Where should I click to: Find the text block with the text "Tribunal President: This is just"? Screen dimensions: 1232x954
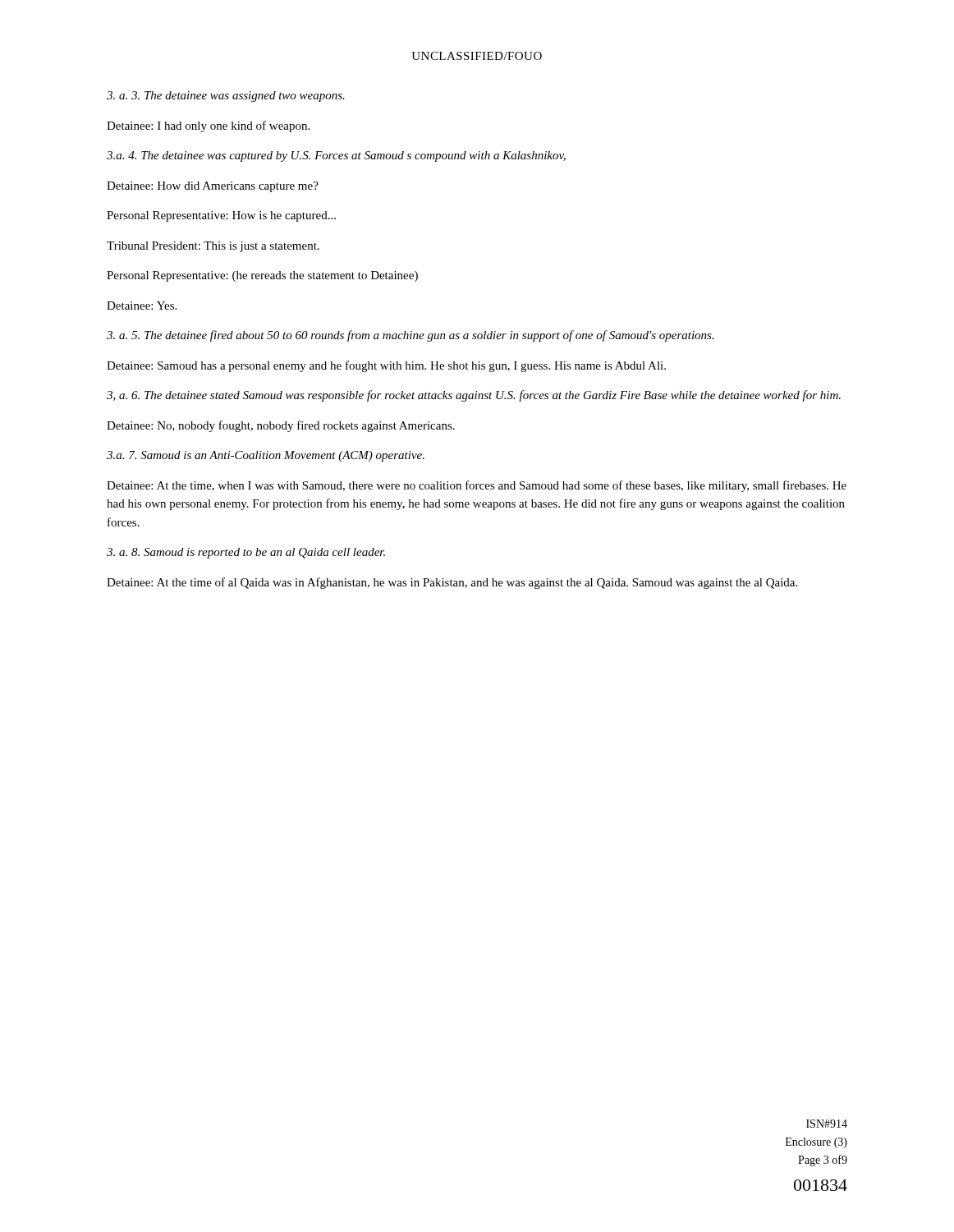[213, 245]
